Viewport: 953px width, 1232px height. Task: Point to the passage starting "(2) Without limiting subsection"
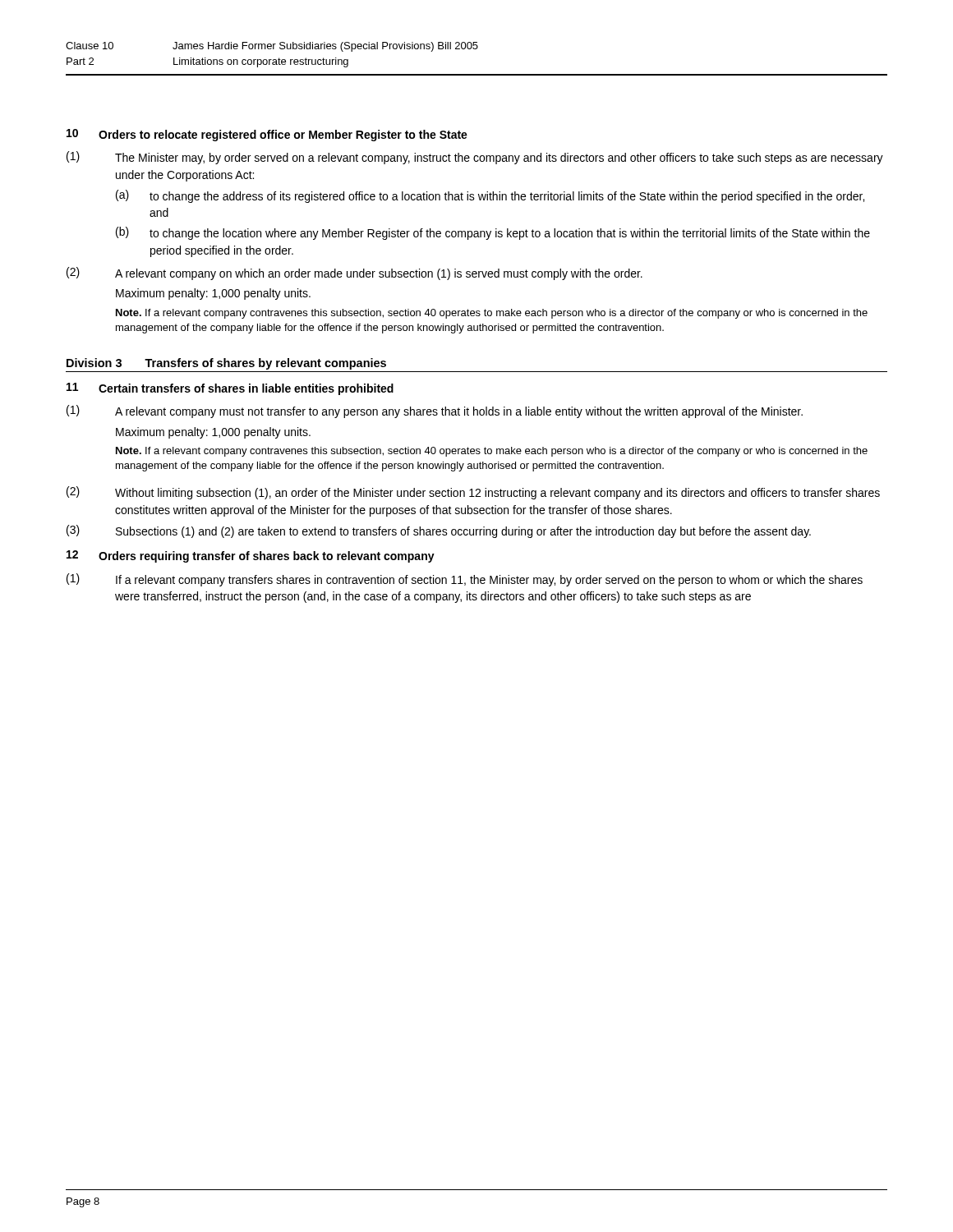[476, 501]
